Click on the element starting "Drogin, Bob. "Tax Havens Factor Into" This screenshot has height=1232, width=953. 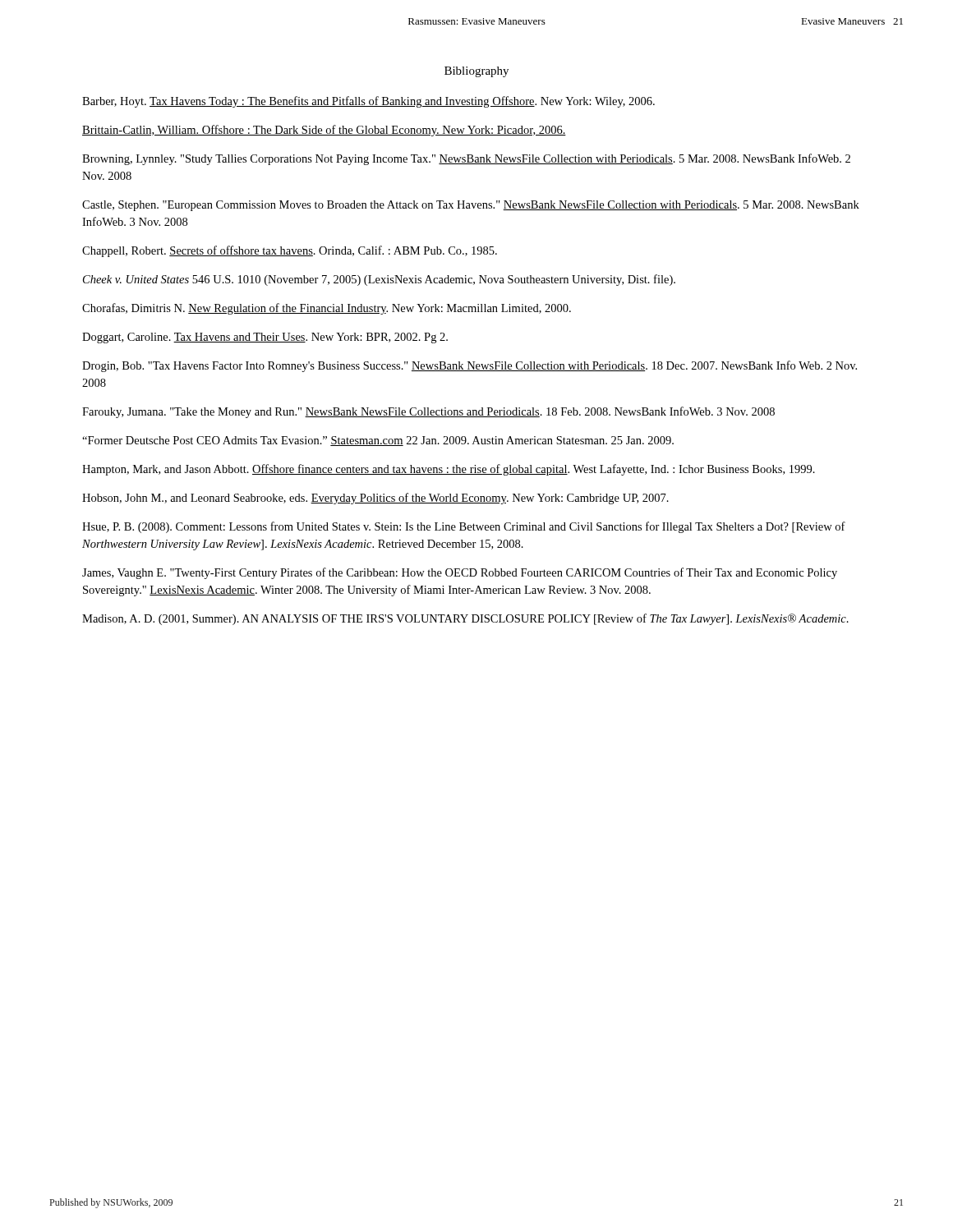[x=470, y=374]
